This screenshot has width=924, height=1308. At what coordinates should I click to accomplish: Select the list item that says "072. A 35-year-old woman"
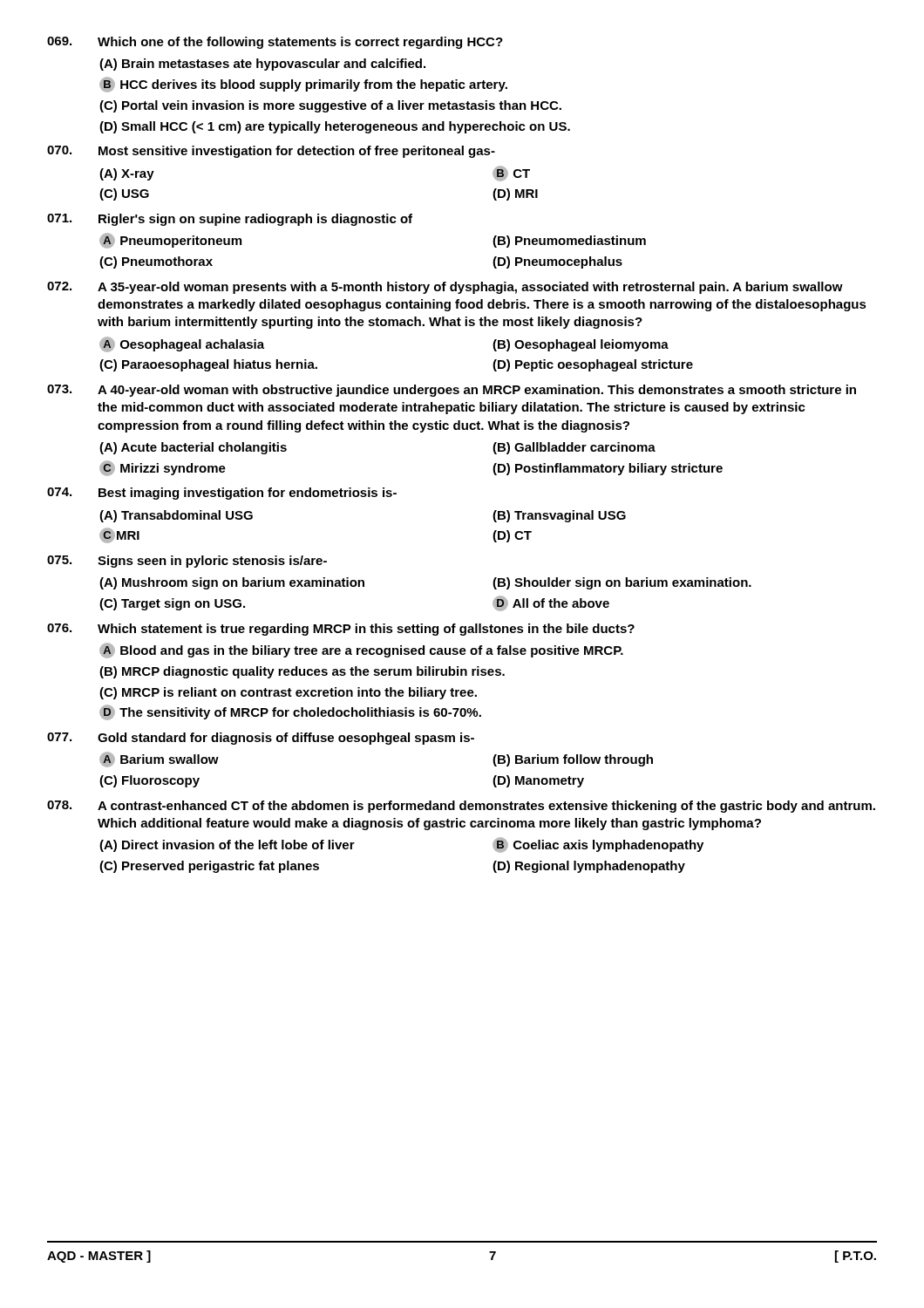pyautogui.click(x=462, y=326)
